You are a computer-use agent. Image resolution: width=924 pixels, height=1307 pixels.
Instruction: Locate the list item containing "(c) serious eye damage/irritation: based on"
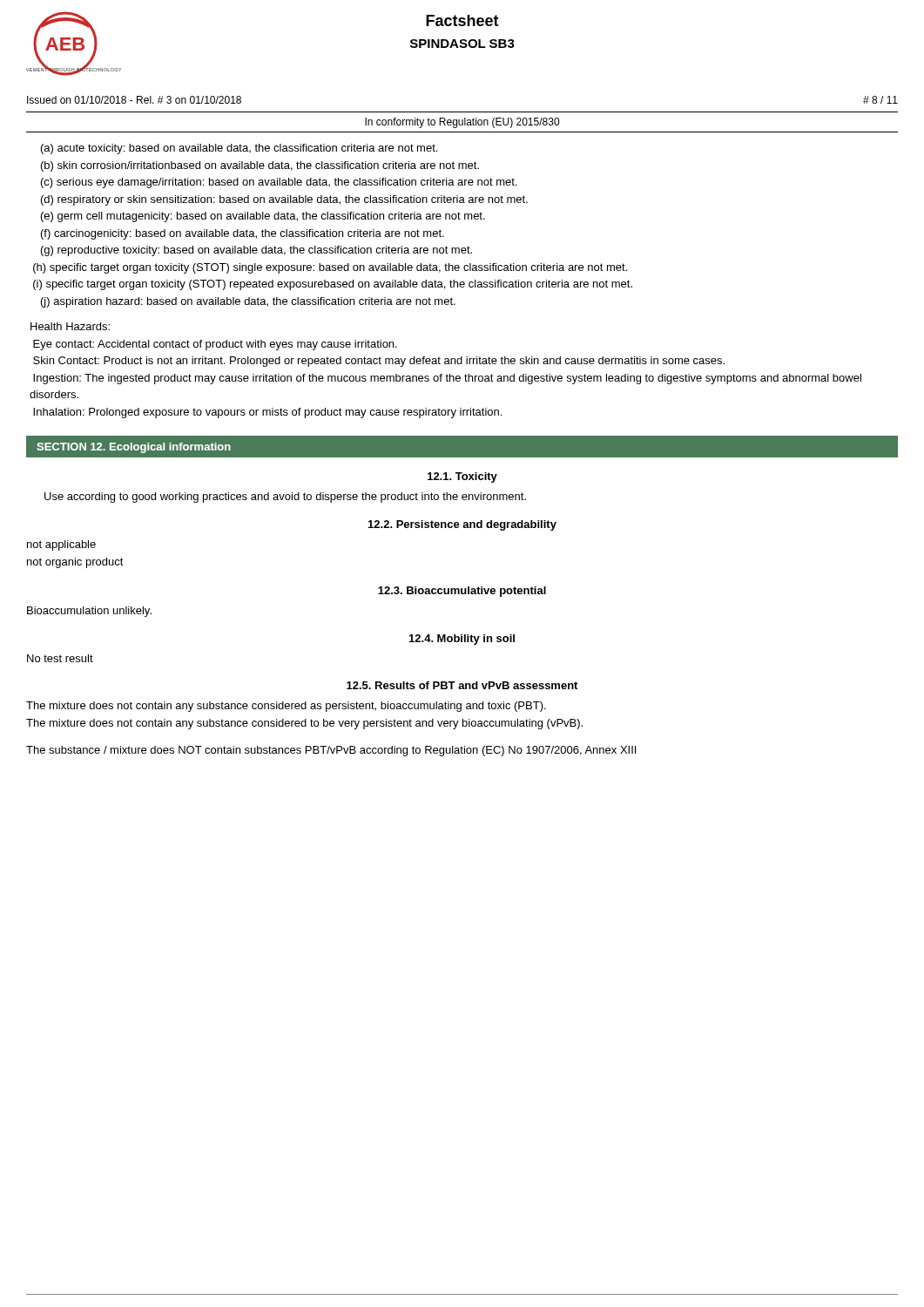462,182
